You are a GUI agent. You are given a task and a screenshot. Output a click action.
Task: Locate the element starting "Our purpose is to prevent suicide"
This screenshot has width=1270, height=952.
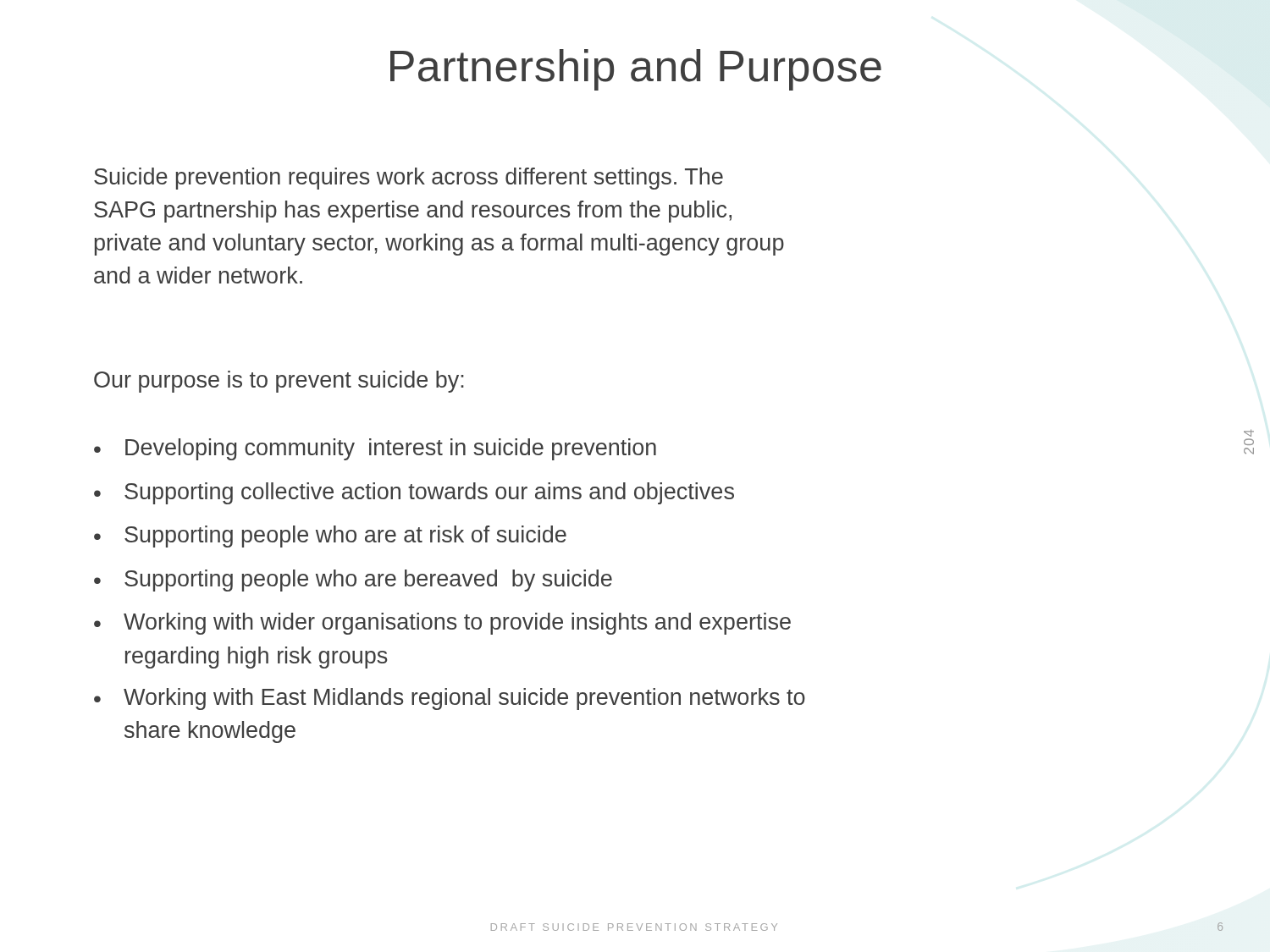coord(279,380)
